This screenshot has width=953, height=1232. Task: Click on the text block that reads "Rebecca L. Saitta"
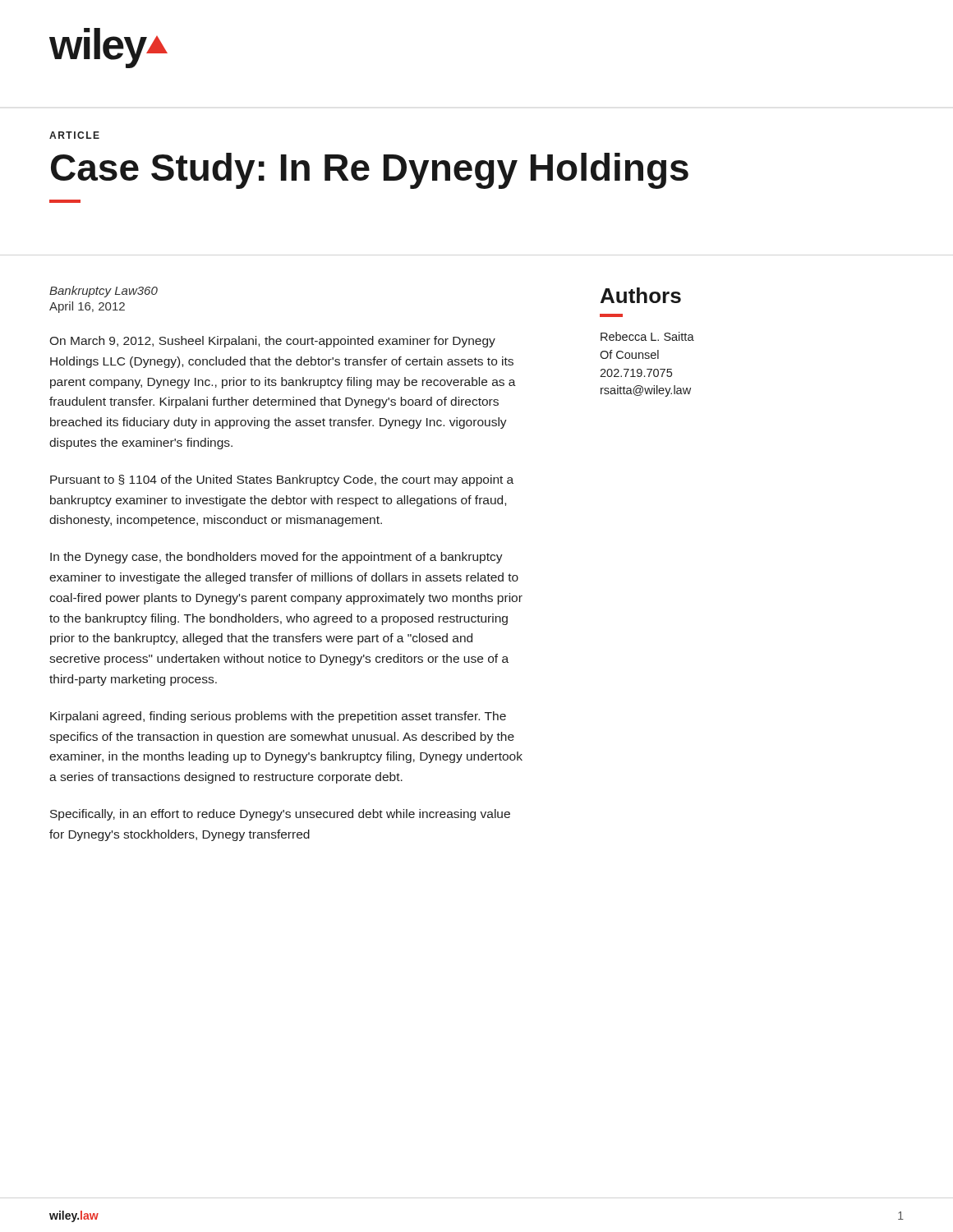(x=647, y=336)
